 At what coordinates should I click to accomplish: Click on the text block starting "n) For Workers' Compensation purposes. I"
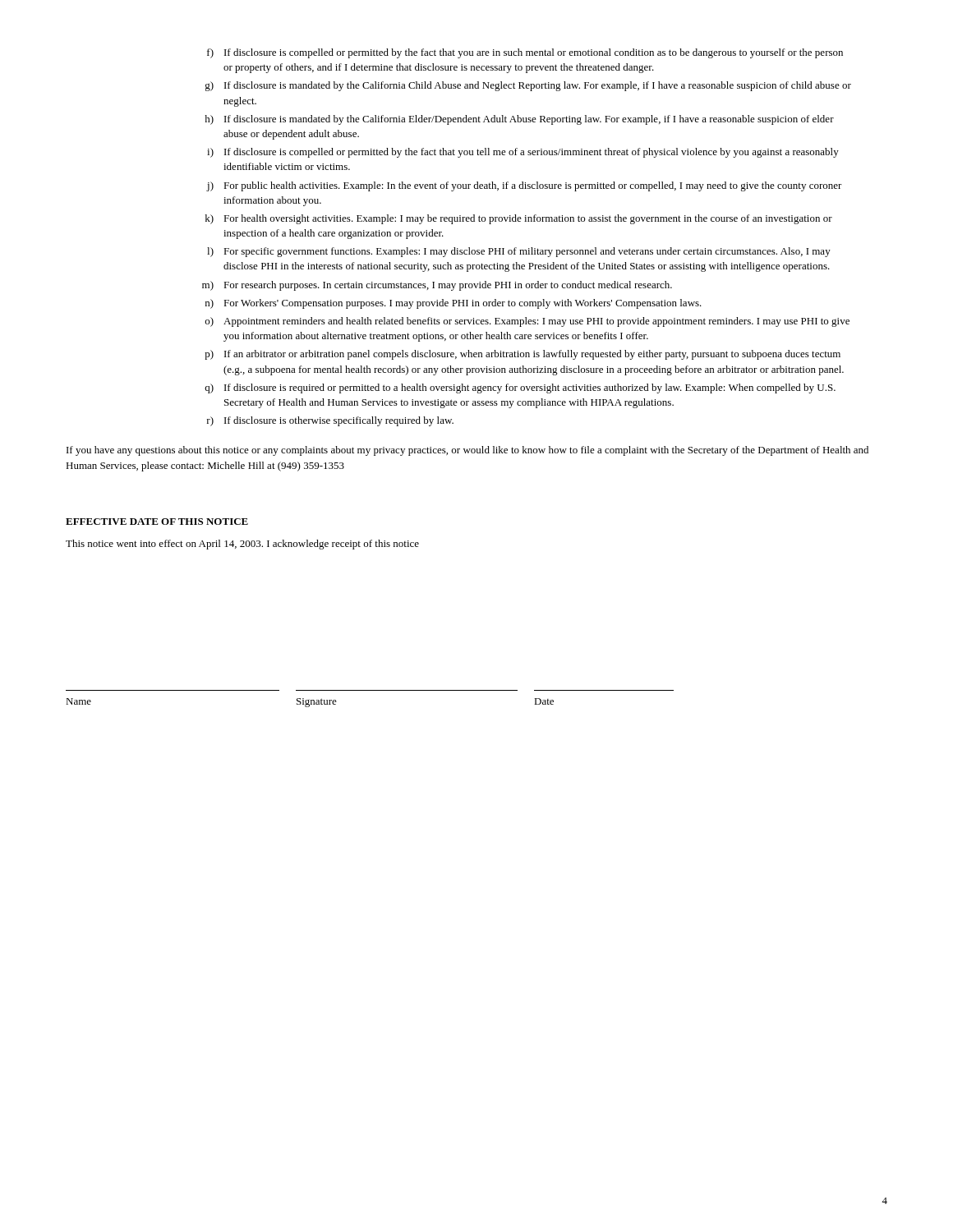(x=522, y=303)
